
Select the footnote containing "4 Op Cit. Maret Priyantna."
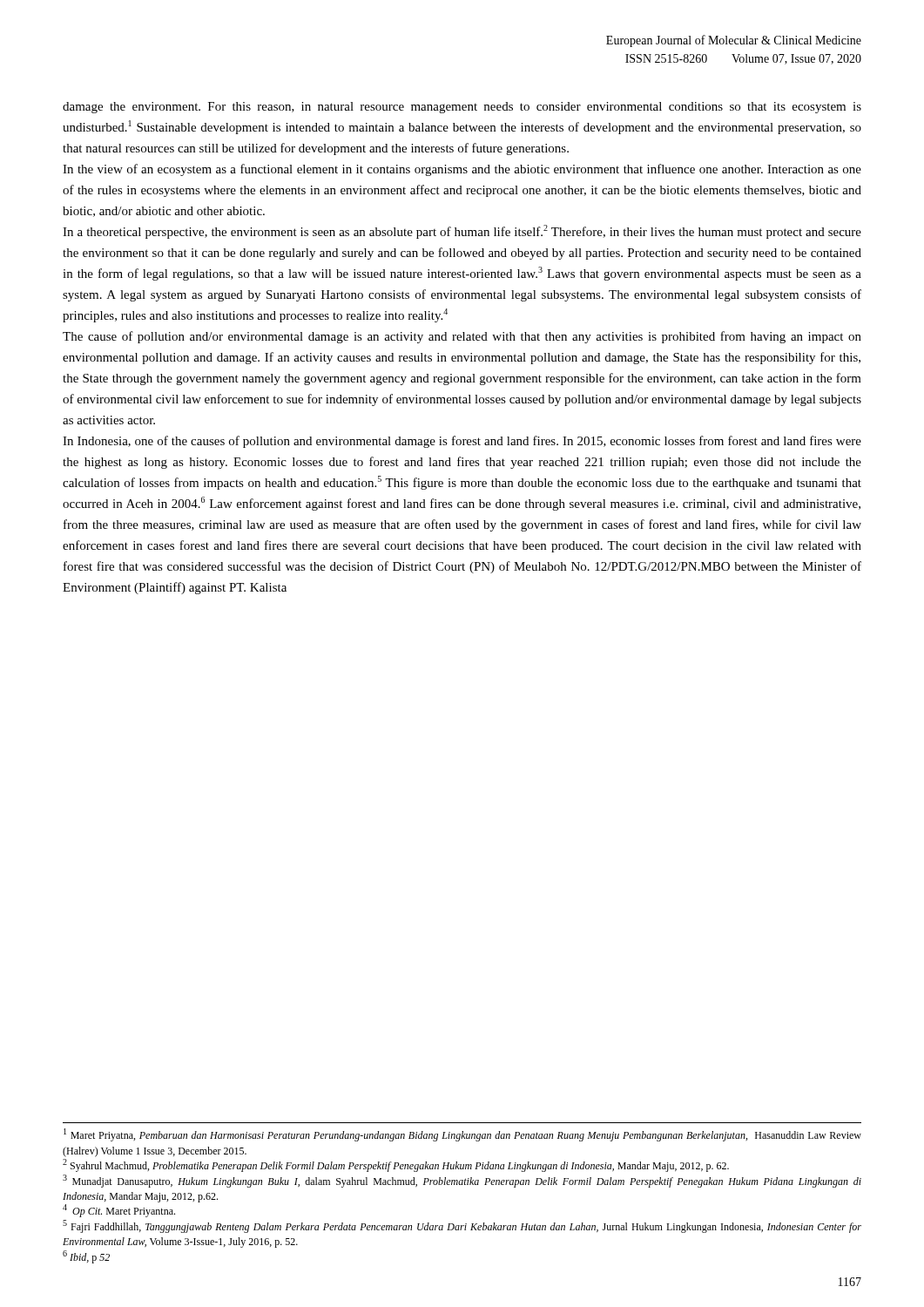[462, 1212]
